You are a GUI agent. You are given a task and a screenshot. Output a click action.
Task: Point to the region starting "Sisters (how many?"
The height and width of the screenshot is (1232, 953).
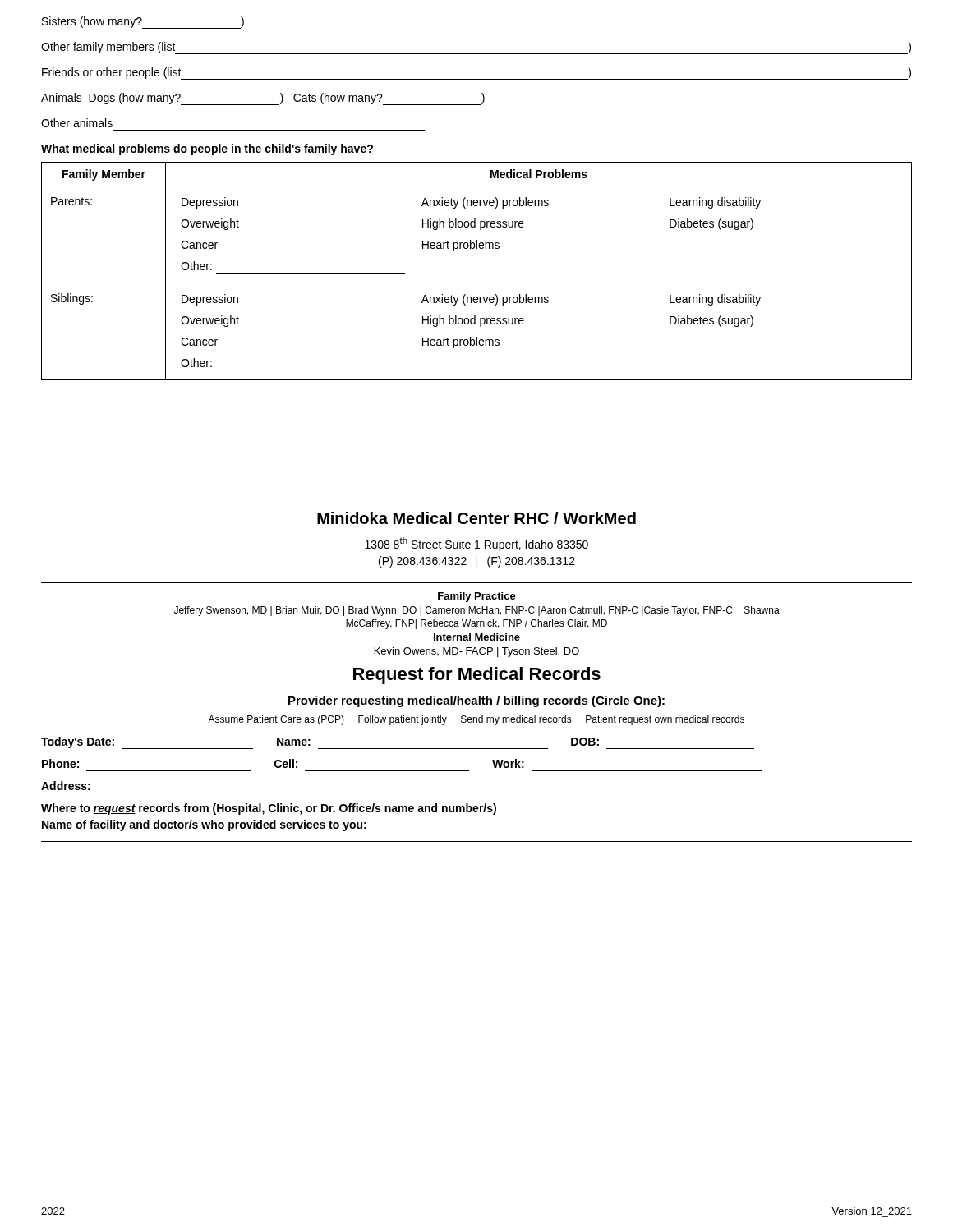(x=143, y=22)
